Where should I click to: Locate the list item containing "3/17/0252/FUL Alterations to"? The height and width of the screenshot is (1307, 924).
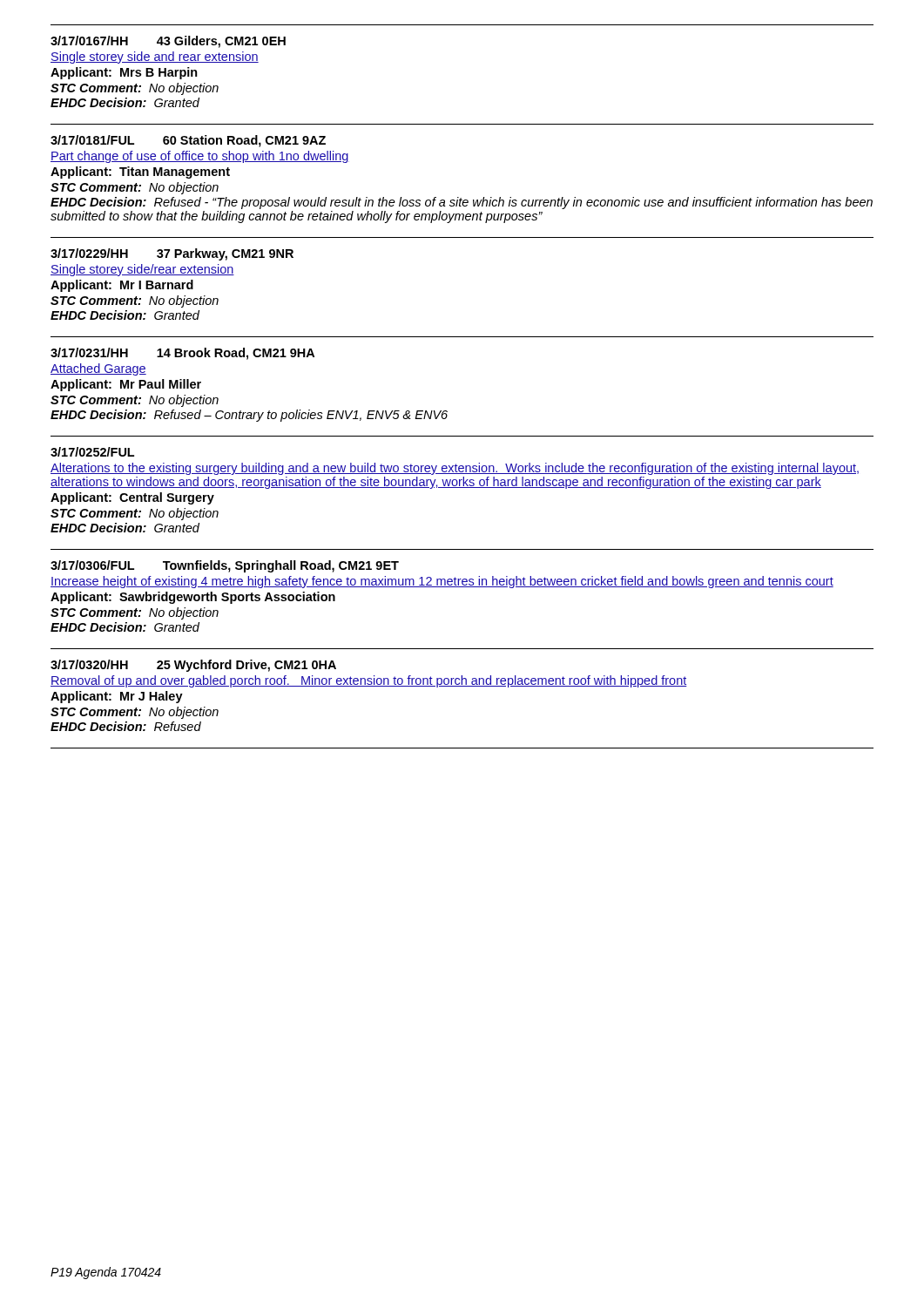pos(462,490)
